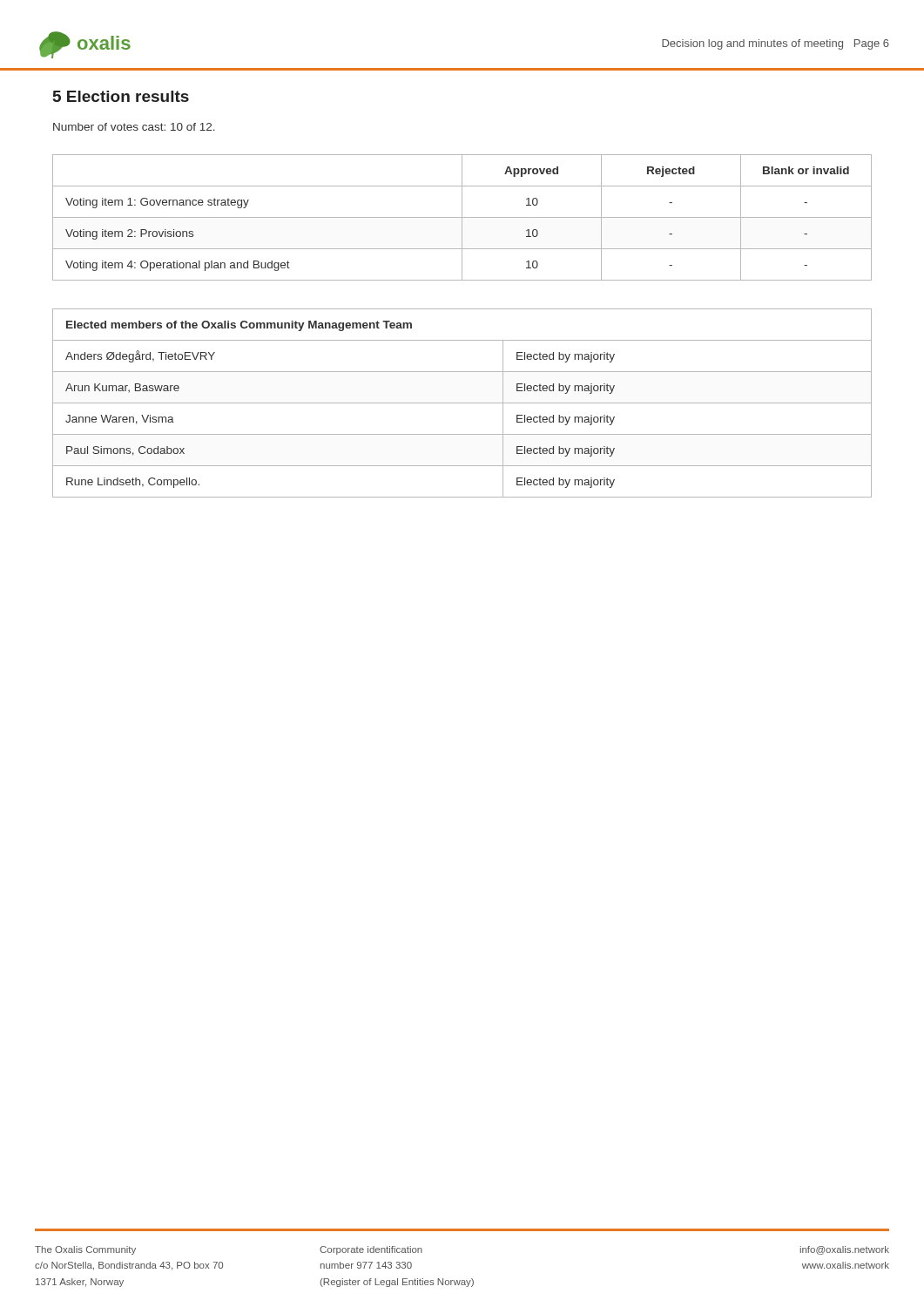Locate the table with the text "Voting item 2:"
Viewport: 924px width, 1307px height.
(x=462, y=217)
